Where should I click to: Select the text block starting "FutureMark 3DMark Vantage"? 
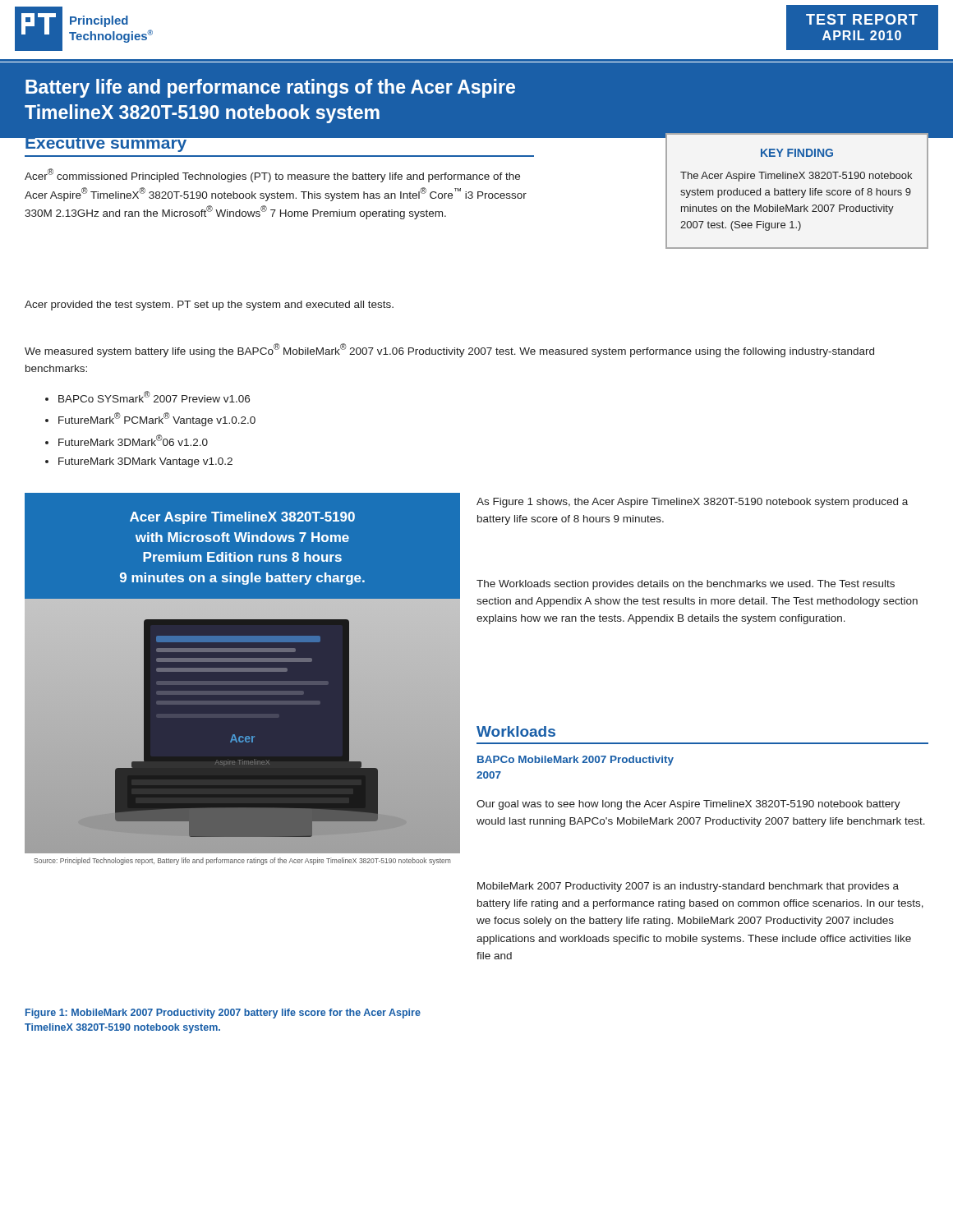(139, 462)
